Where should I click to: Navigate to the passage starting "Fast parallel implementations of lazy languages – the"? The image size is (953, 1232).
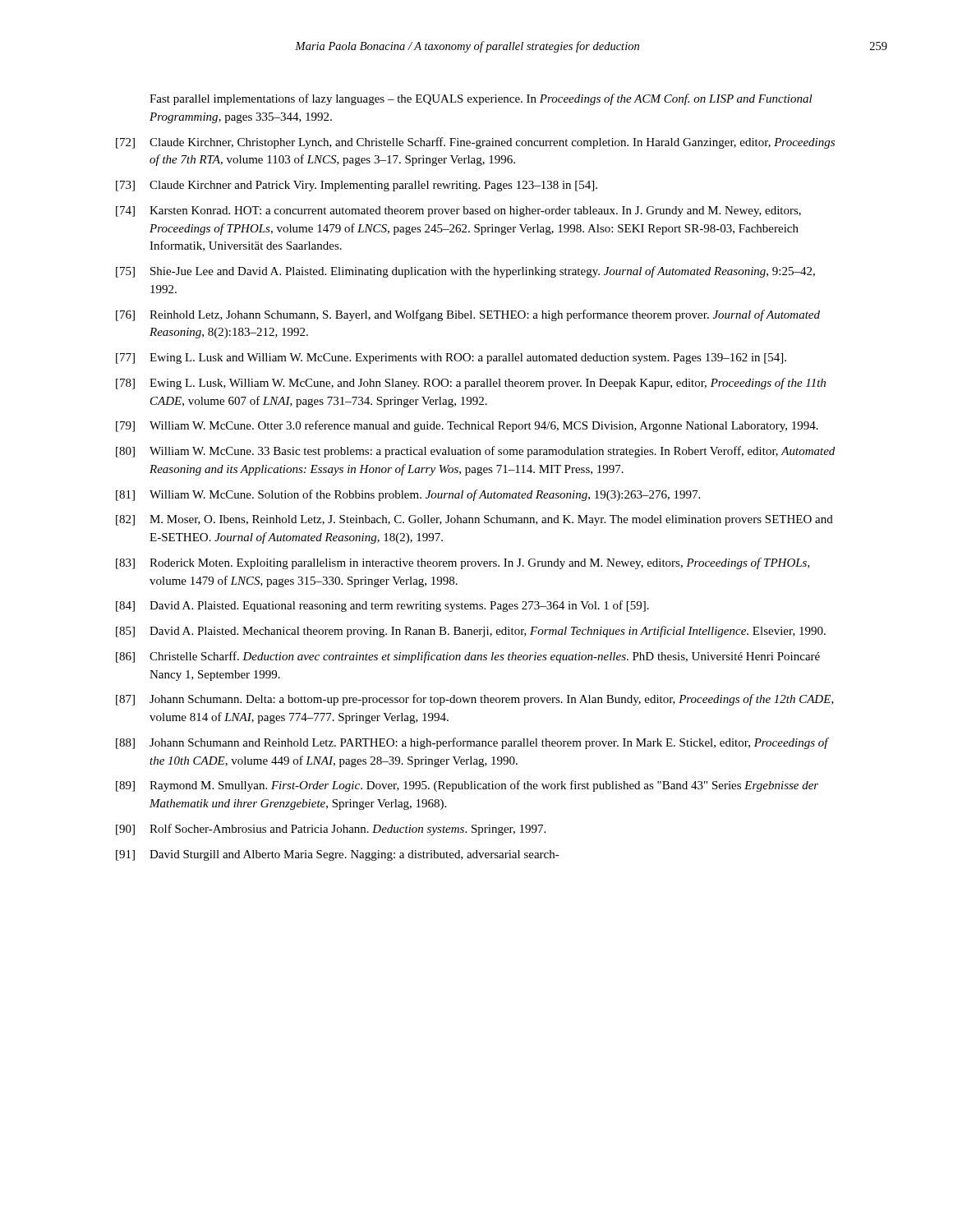coord(481,107)
